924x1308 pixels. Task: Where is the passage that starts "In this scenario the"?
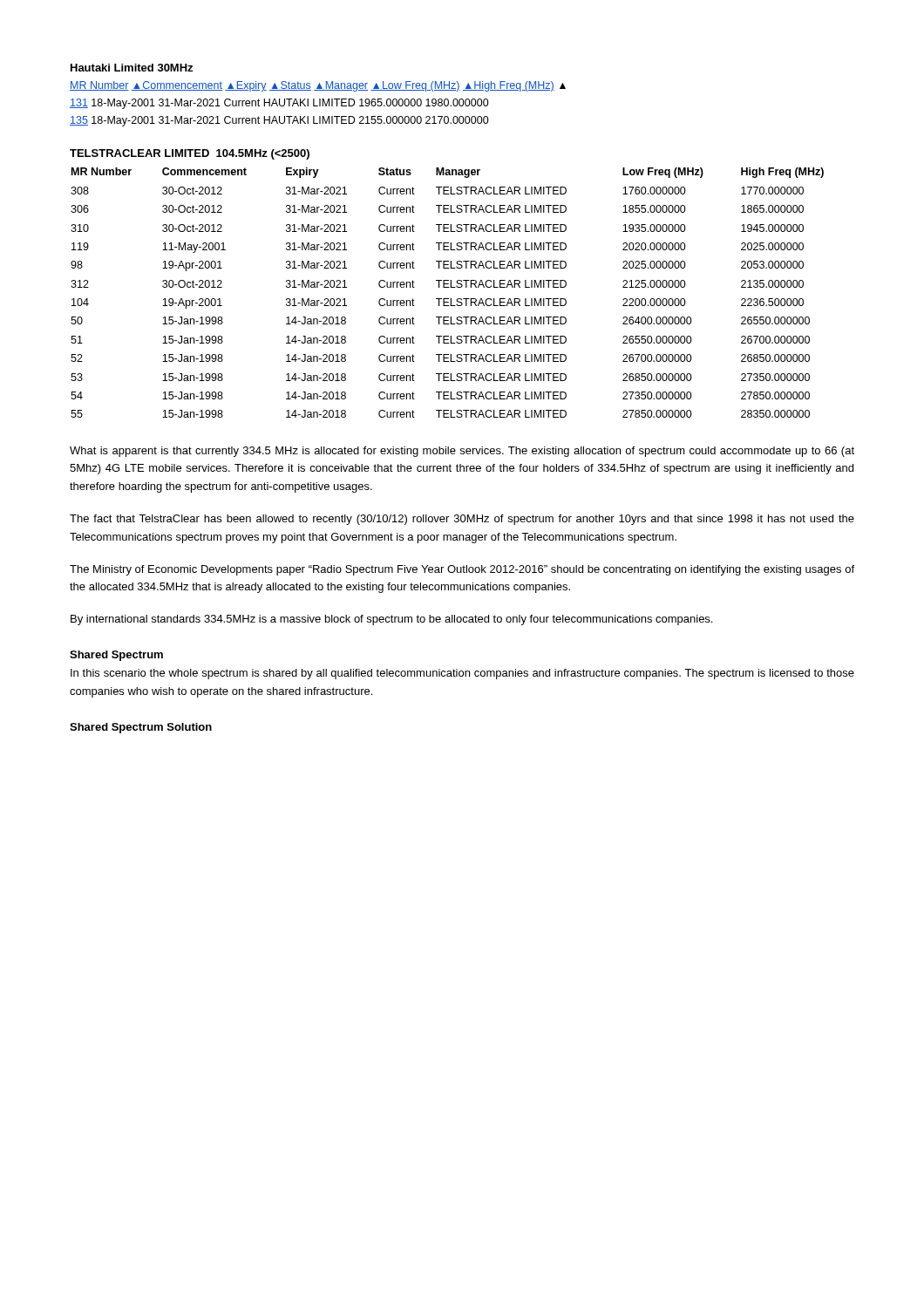[x=462, y=682]
